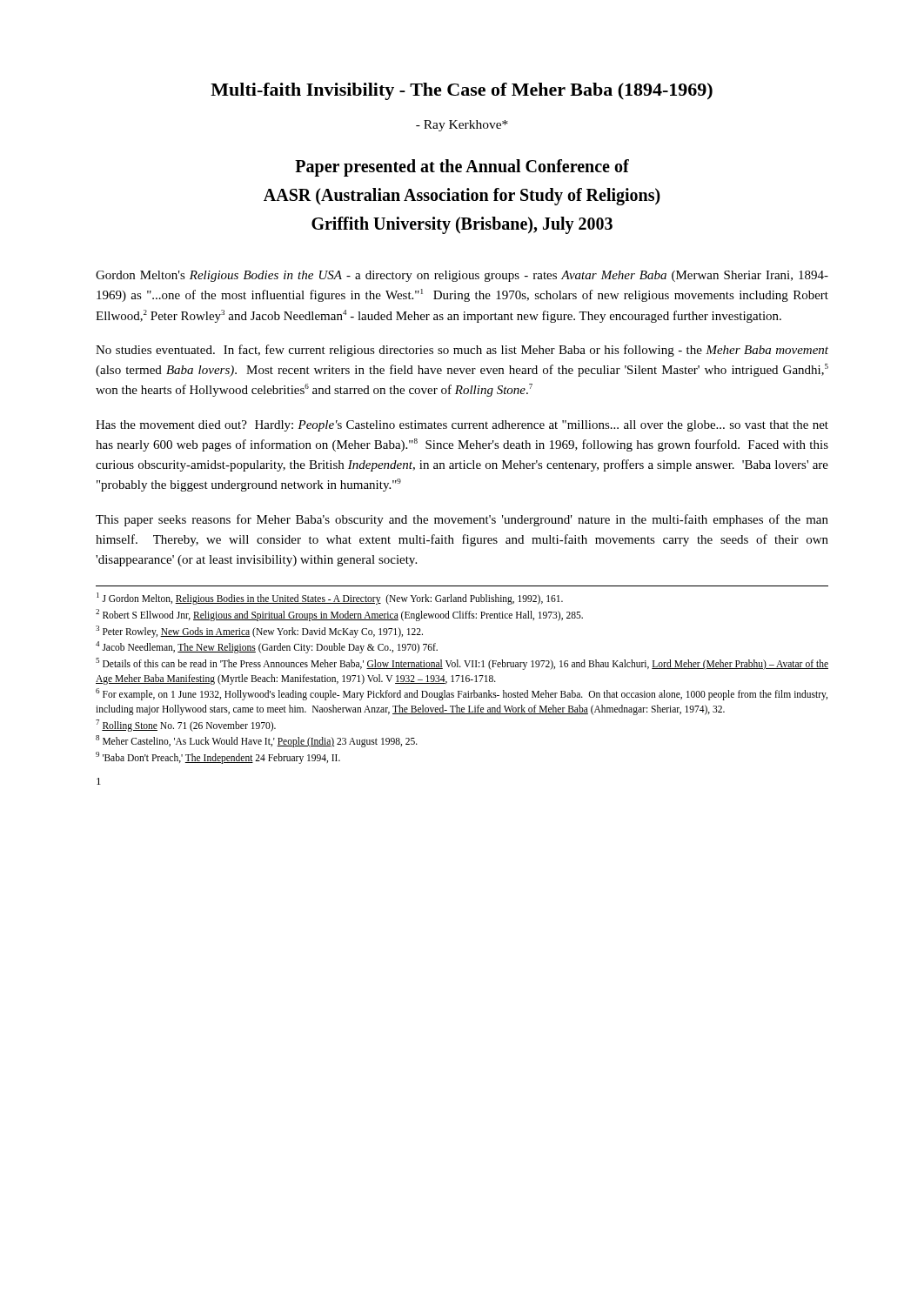Select the text block with the text "This paper seeks reasons for Meher"
This screenshot has width=924, height=1305.
point(462,539)
